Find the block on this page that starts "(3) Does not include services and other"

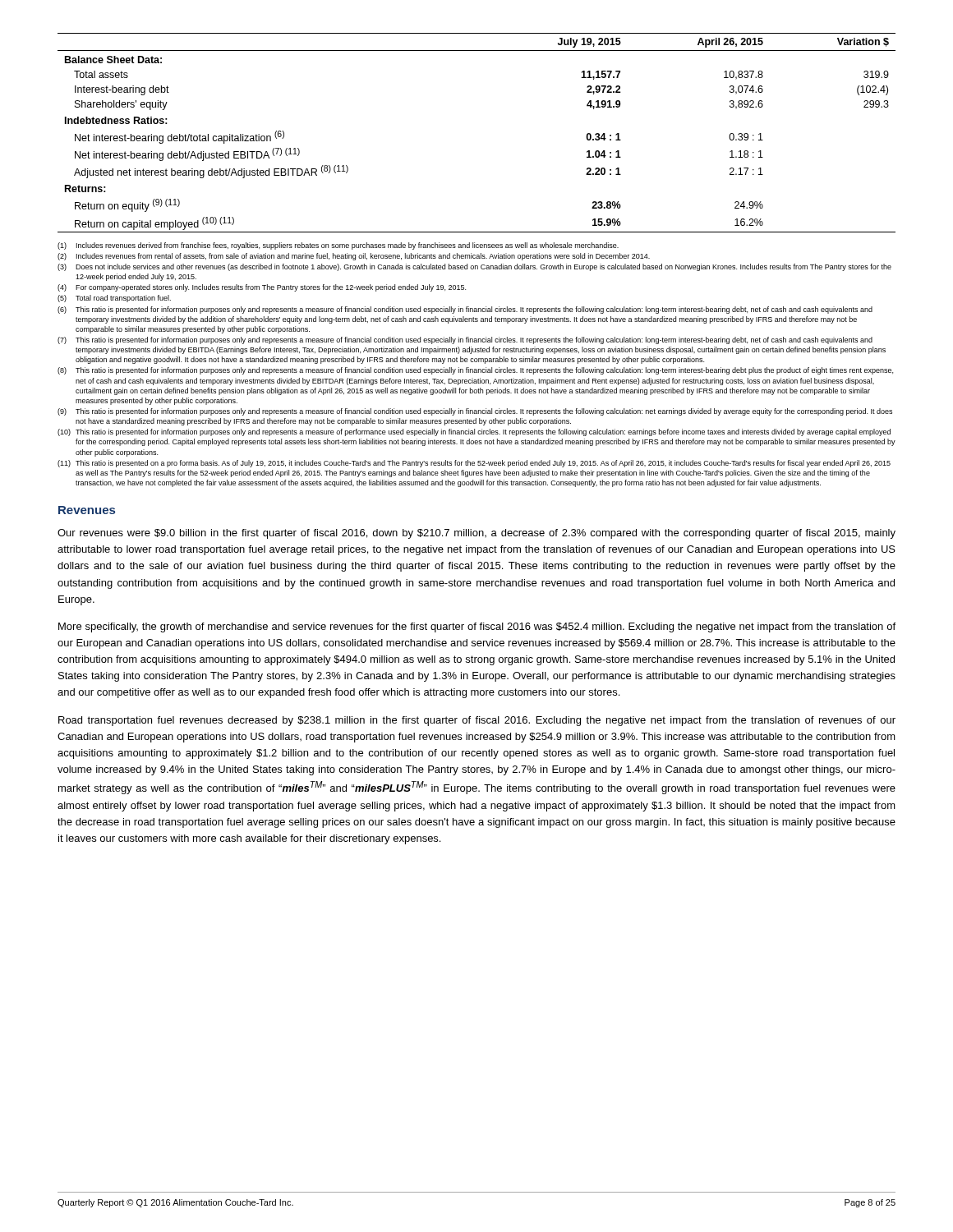tap(476, 272)
